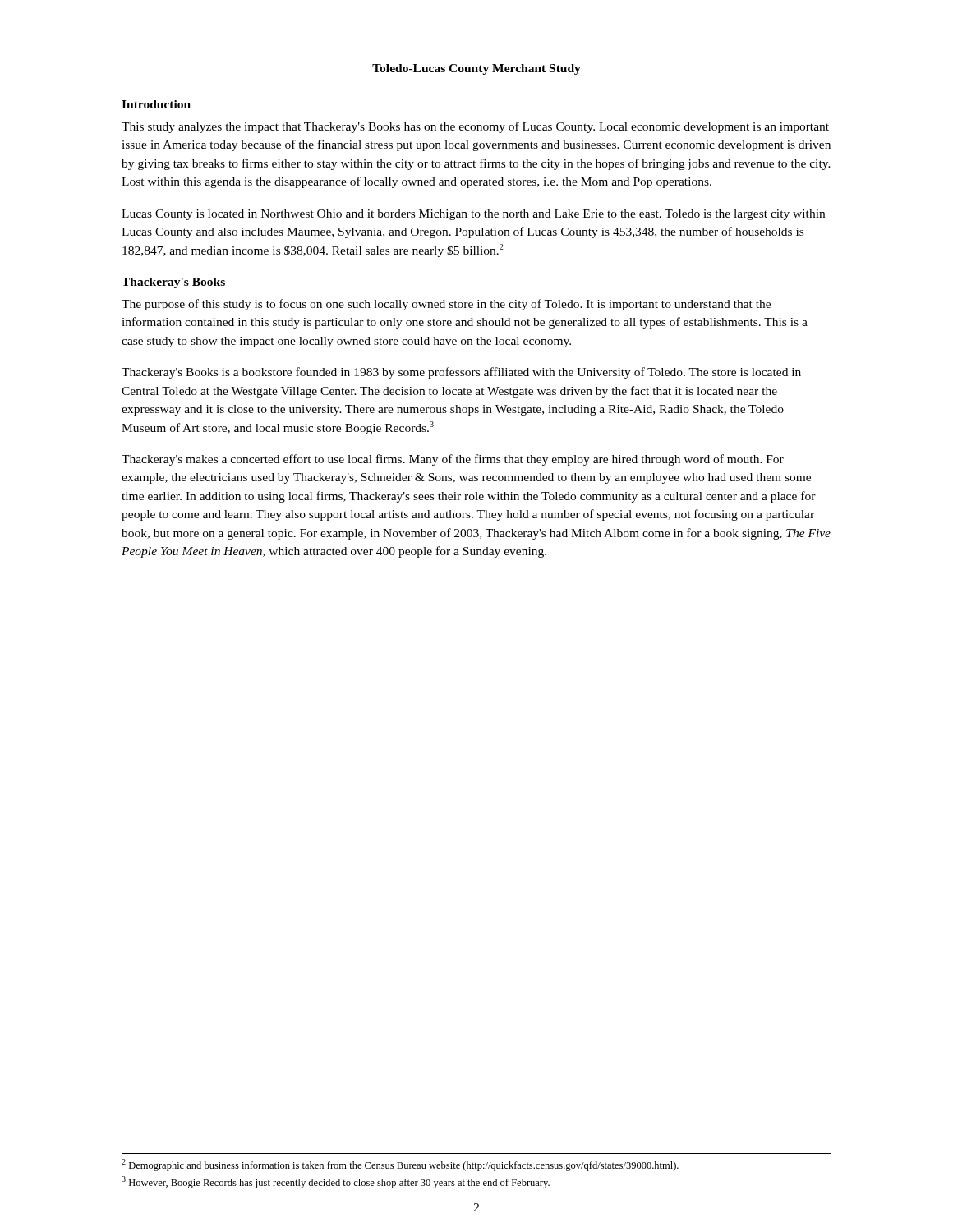Point to the block starting "2 Demographic and business information is"
This screenshot has width=953, height=1232.
tap(400, 1164)
